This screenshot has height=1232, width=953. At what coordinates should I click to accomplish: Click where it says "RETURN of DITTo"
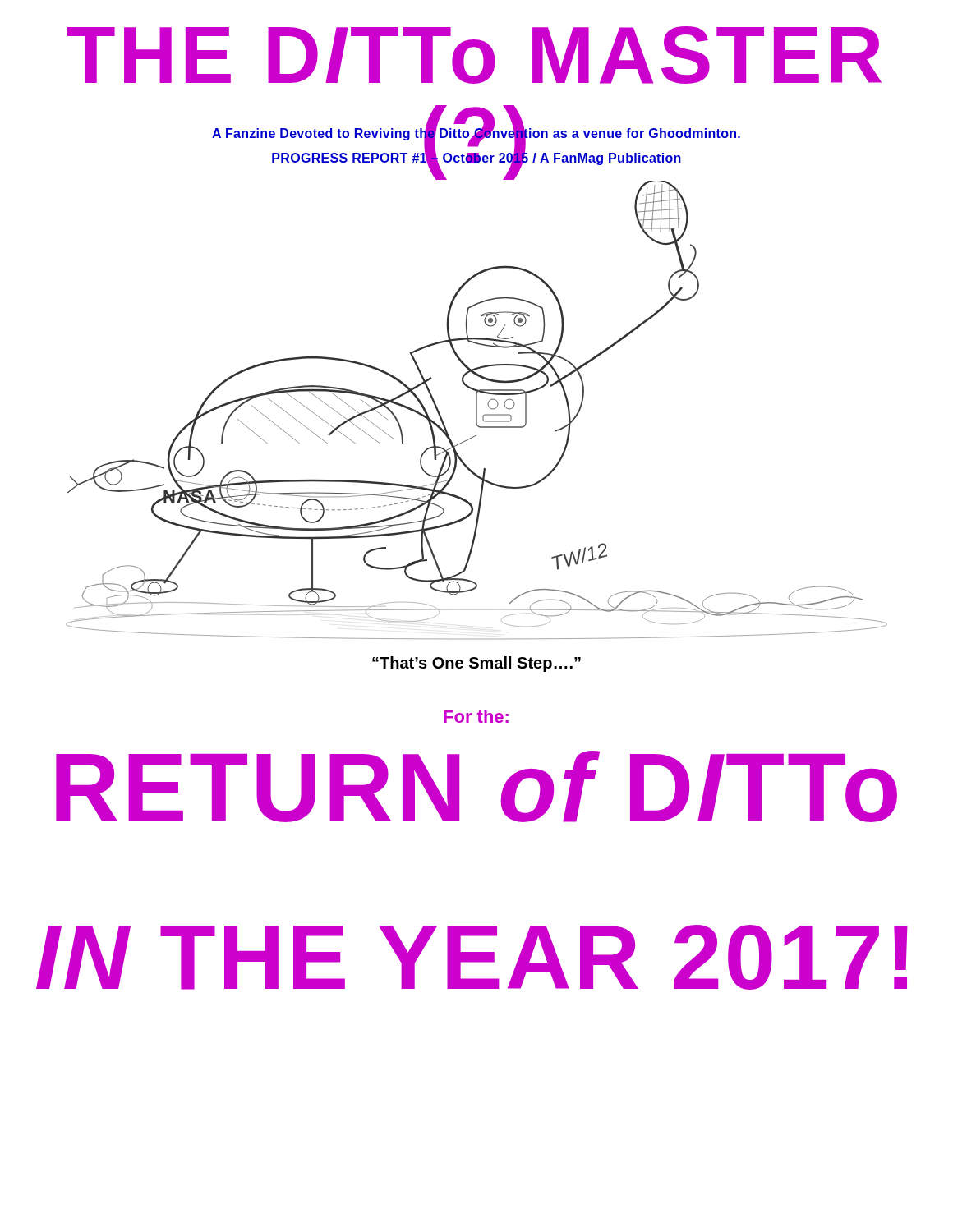tap(476, 788)
